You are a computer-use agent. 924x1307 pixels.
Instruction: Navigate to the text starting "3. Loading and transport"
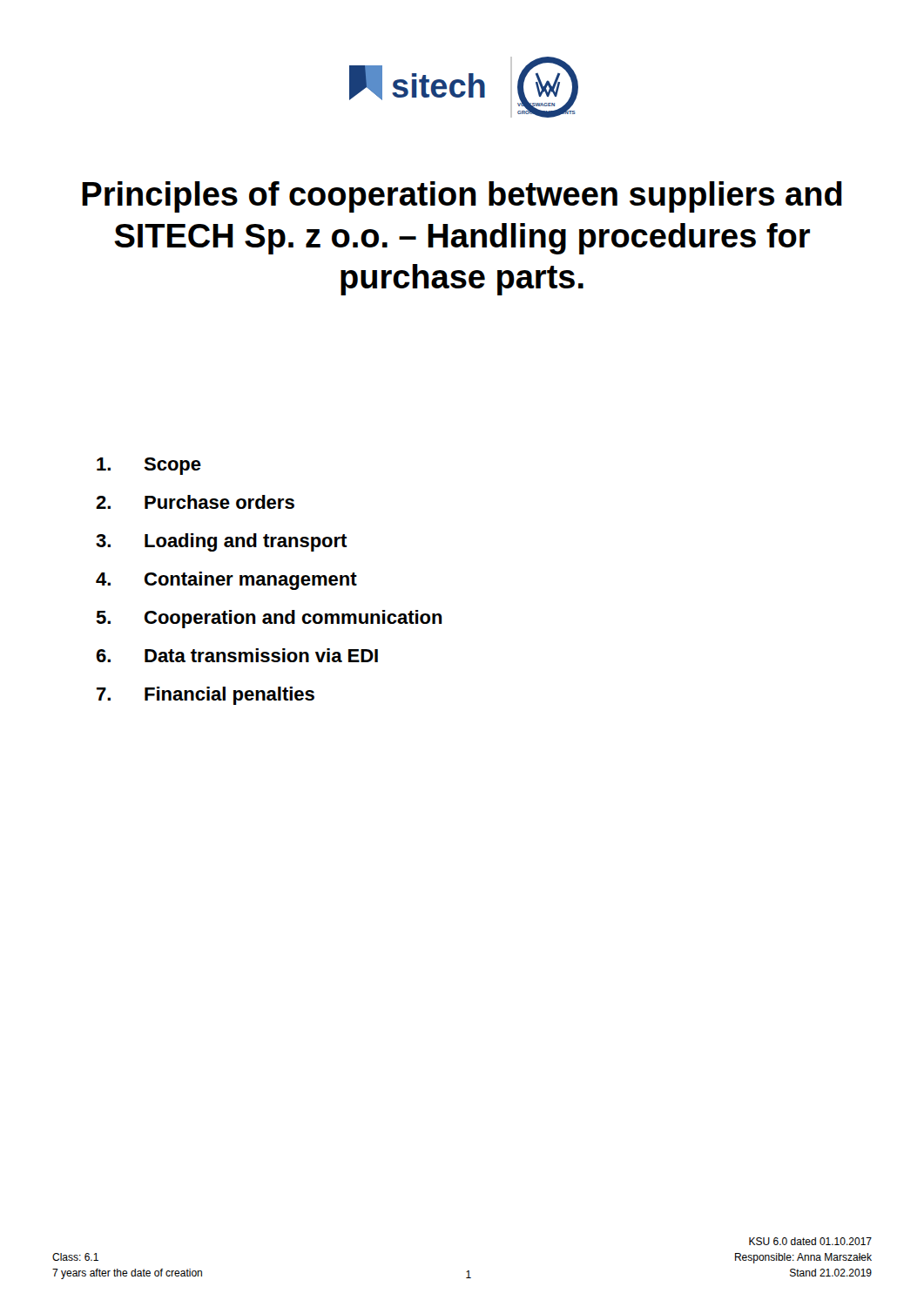point(221,541)
